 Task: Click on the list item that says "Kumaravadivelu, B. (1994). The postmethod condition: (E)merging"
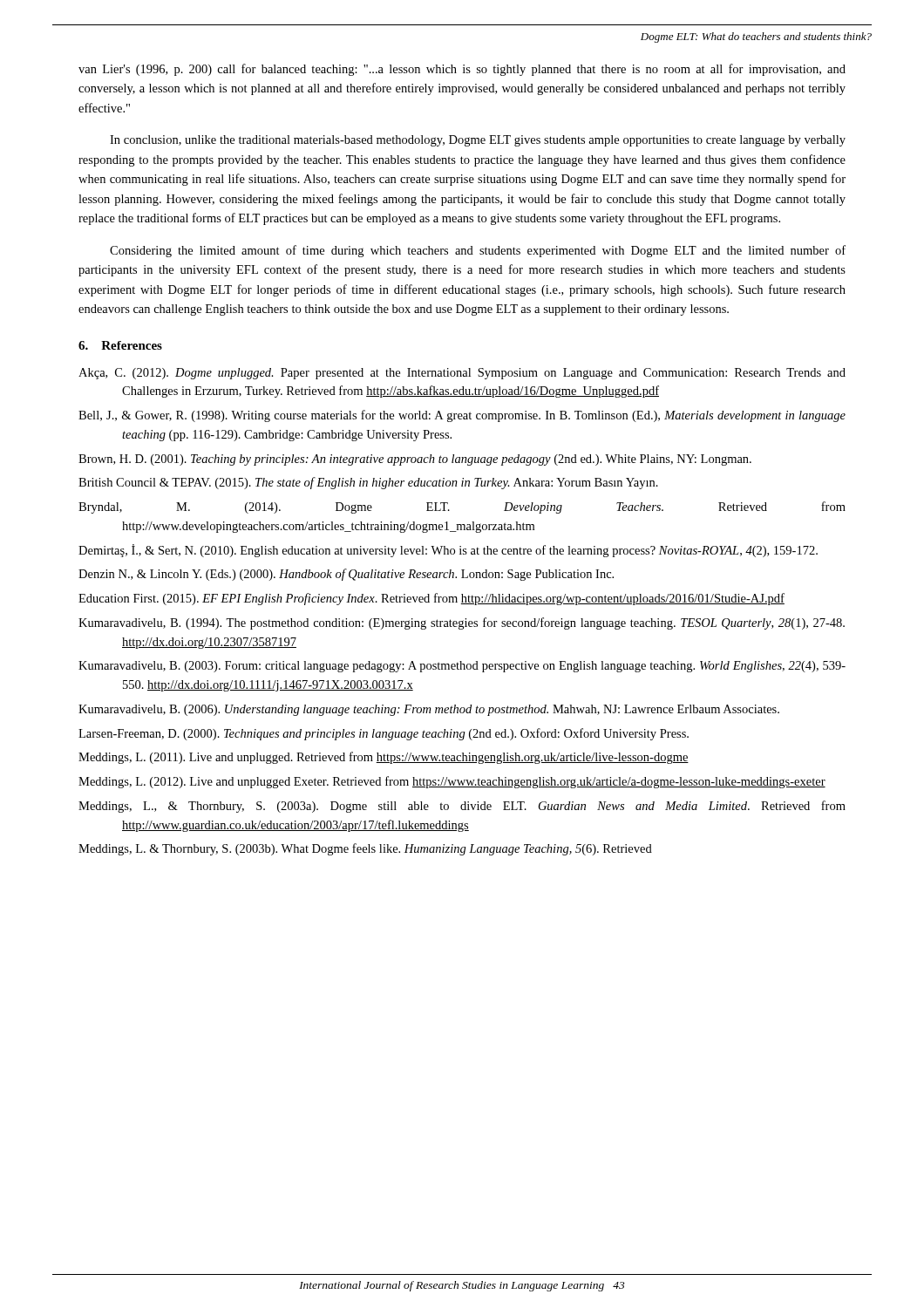click(462, 632)
